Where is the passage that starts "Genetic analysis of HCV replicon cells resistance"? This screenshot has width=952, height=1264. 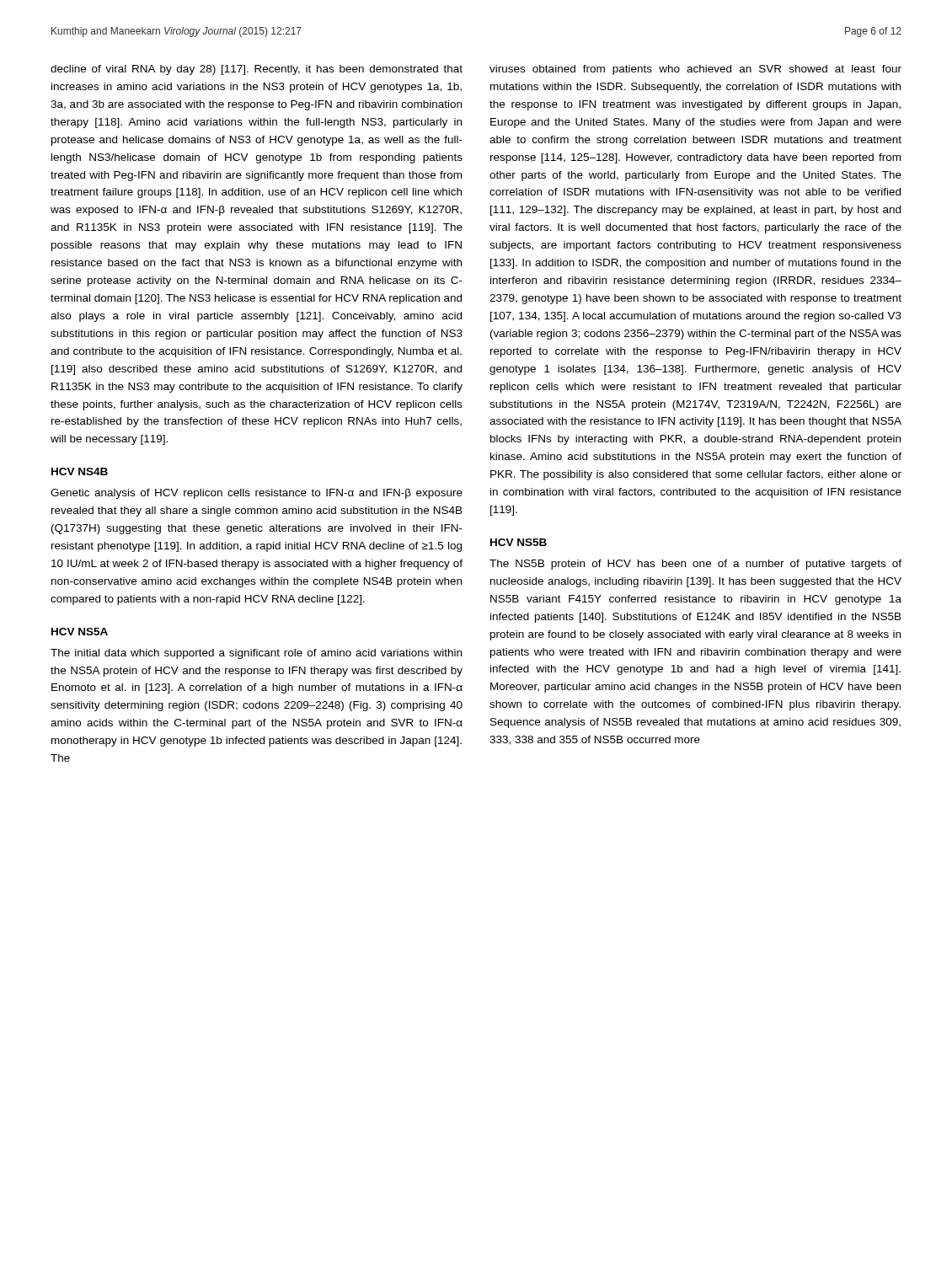pyautogui.click(x=257, y=546)
